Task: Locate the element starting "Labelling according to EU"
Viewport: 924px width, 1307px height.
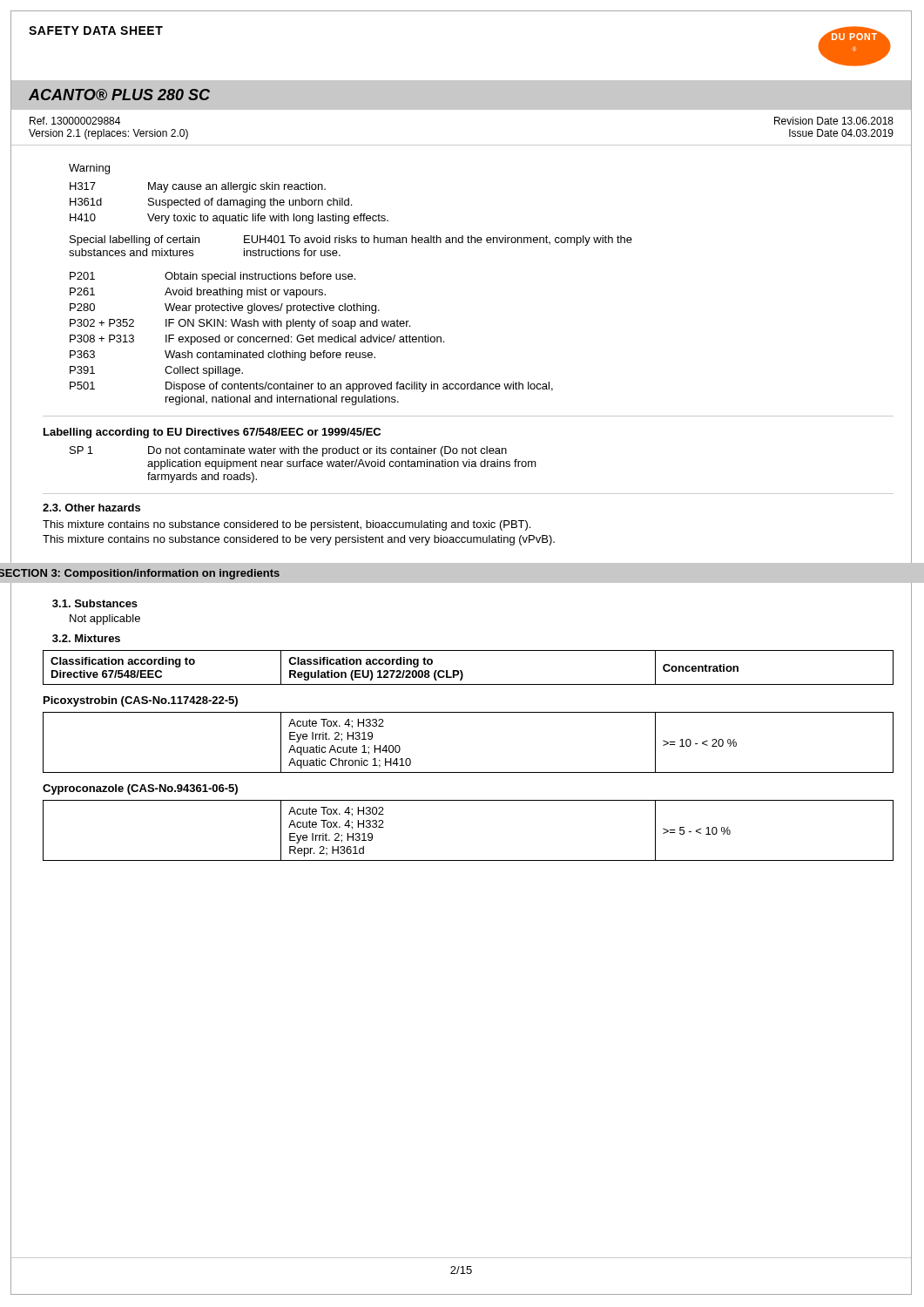Action: click(x=212, y=432)
